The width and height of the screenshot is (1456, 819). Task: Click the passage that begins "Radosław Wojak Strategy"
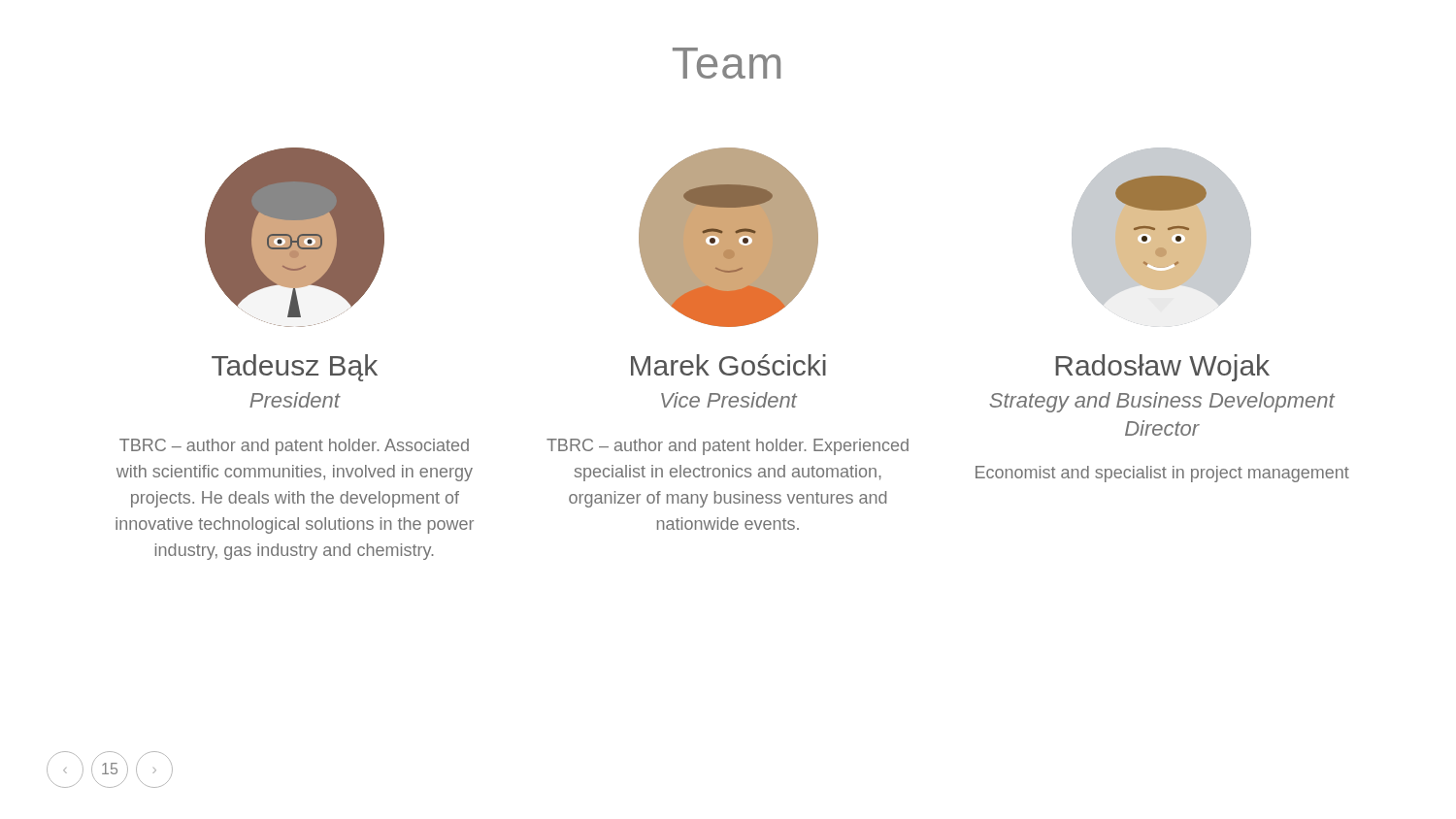click(x=1162, y=396)
